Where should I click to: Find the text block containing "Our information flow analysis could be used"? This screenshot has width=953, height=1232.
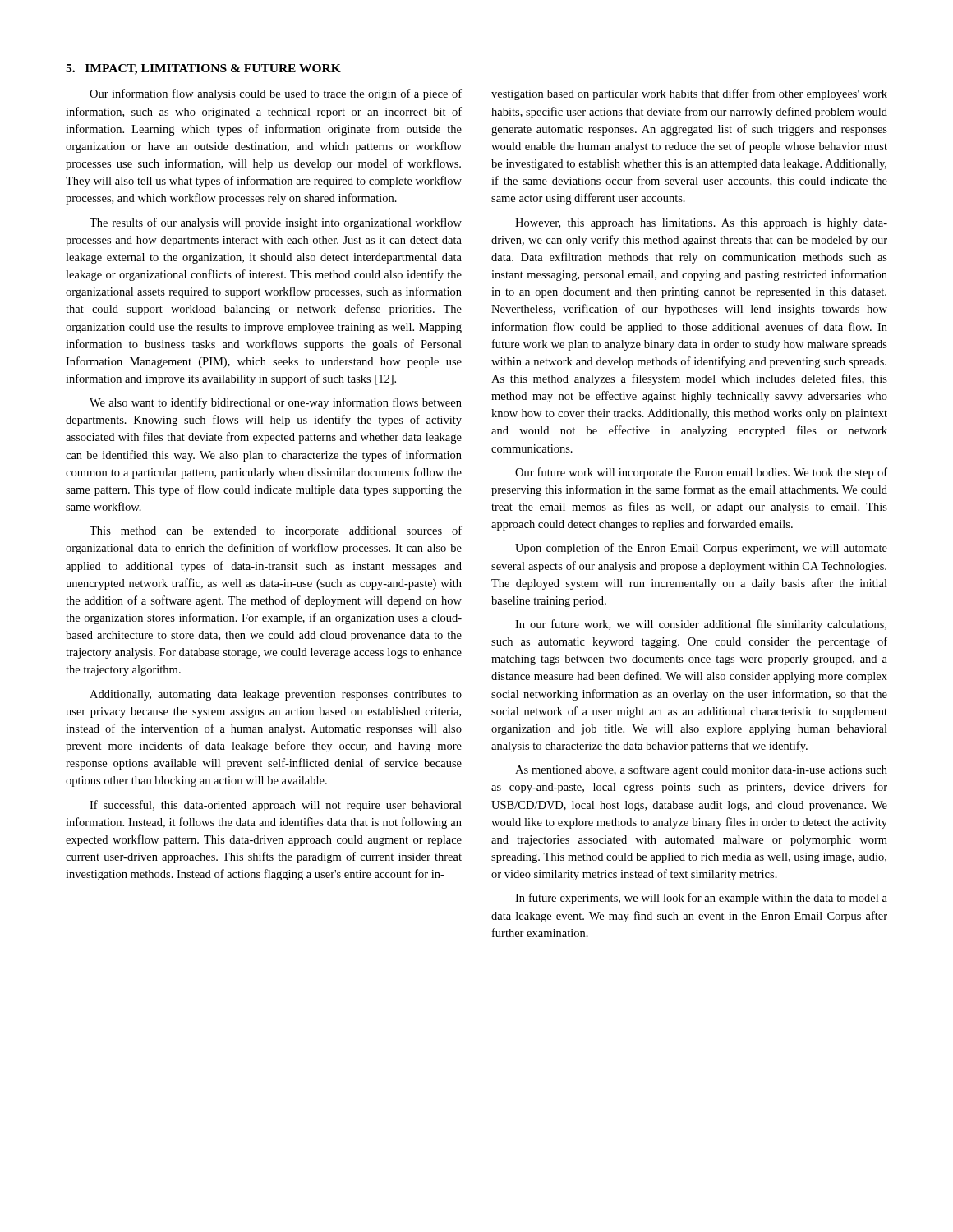point(264,484)
